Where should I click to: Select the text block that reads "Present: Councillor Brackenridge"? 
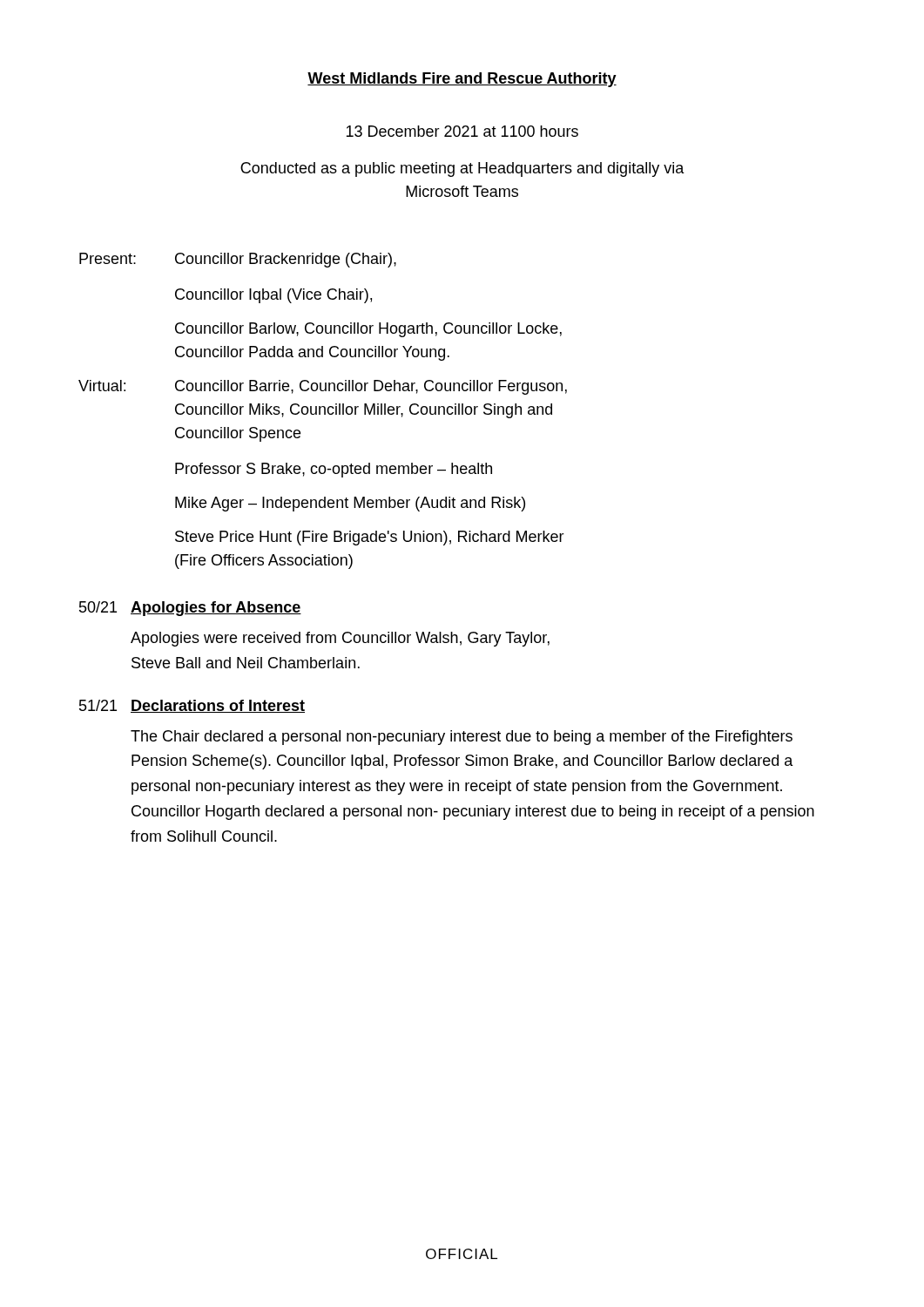238,260
